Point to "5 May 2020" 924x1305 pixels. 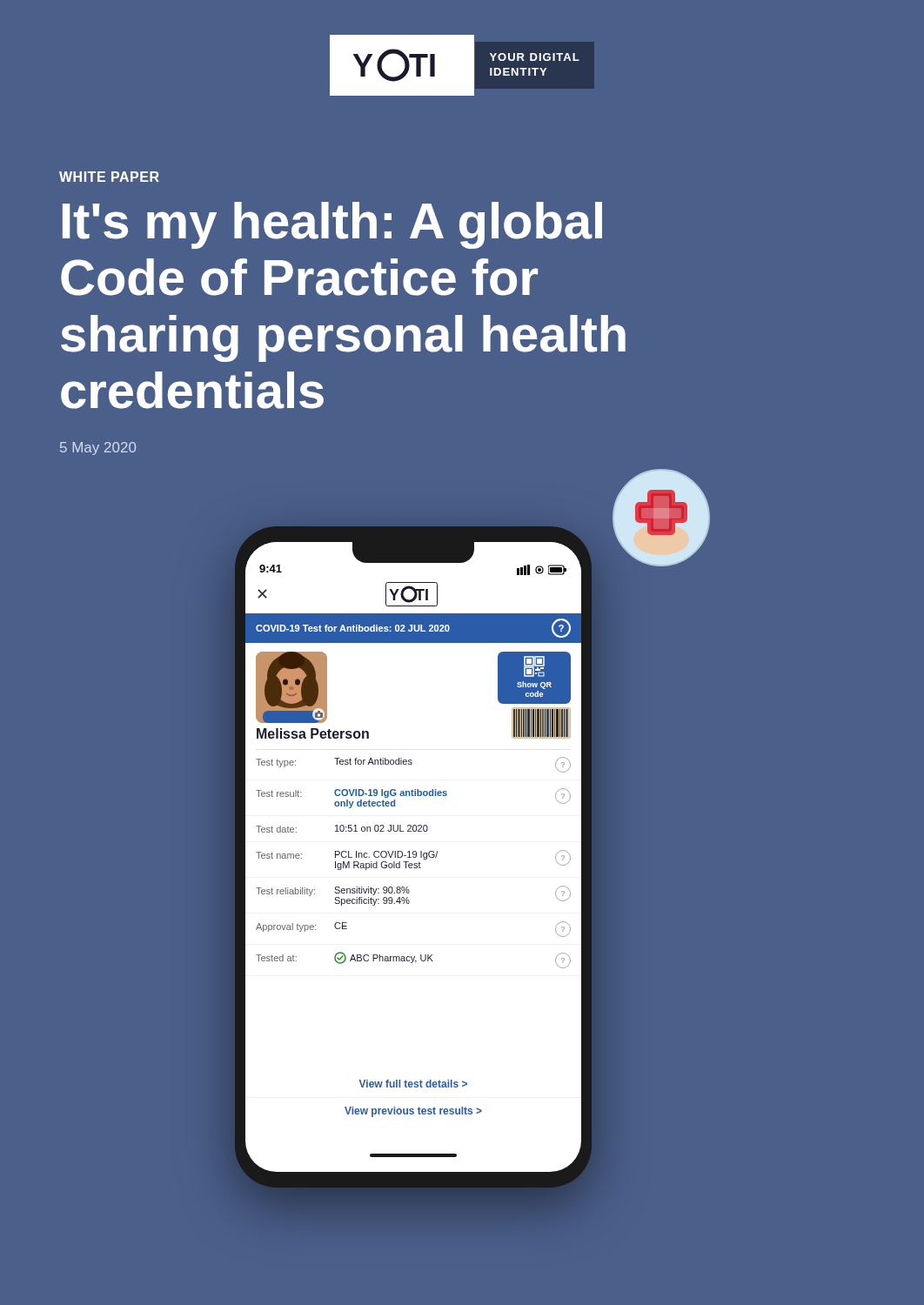click(x=98, y=448)
